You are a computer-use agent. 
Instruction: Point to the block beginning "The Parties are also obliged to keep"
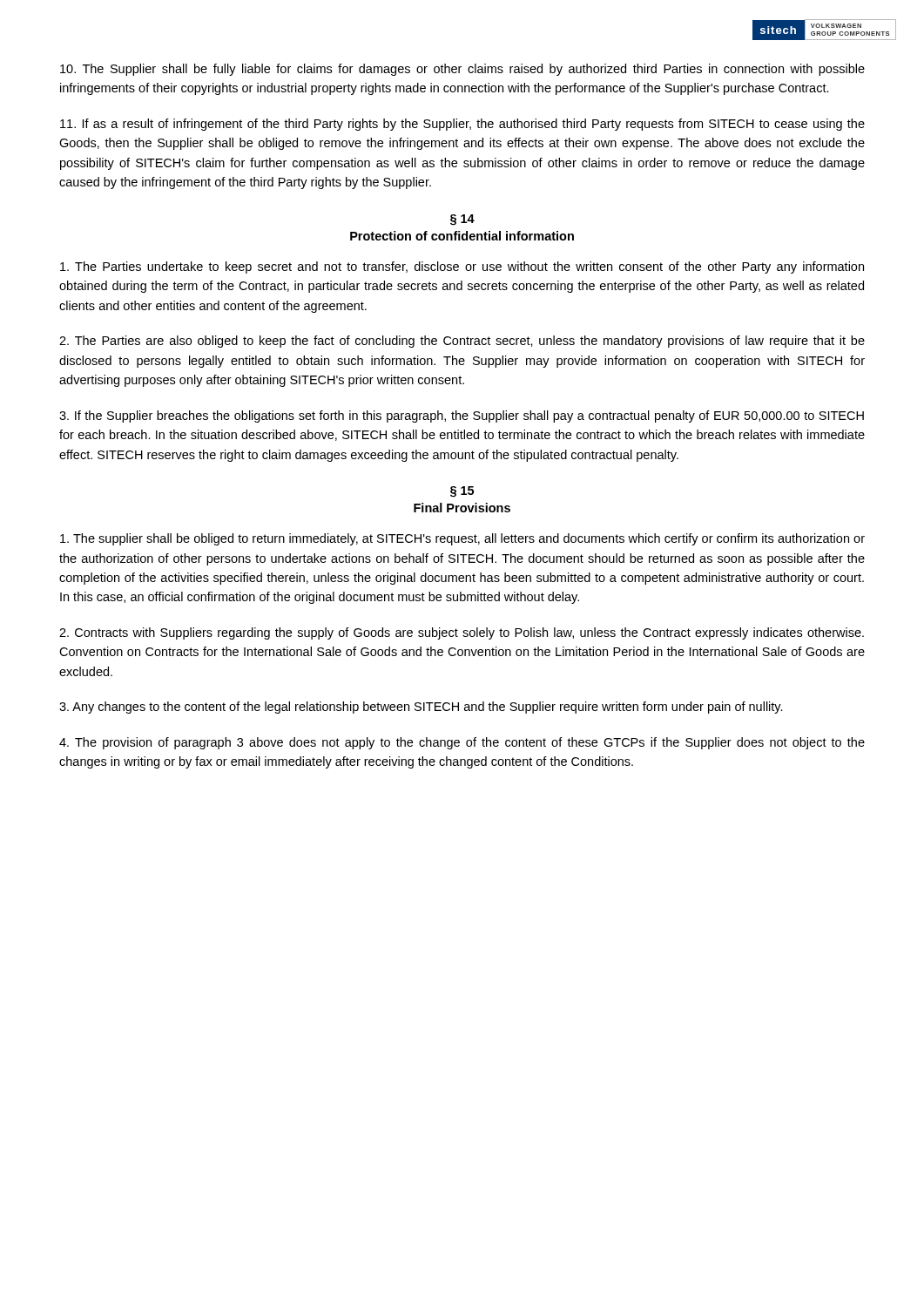click(462, 360)
